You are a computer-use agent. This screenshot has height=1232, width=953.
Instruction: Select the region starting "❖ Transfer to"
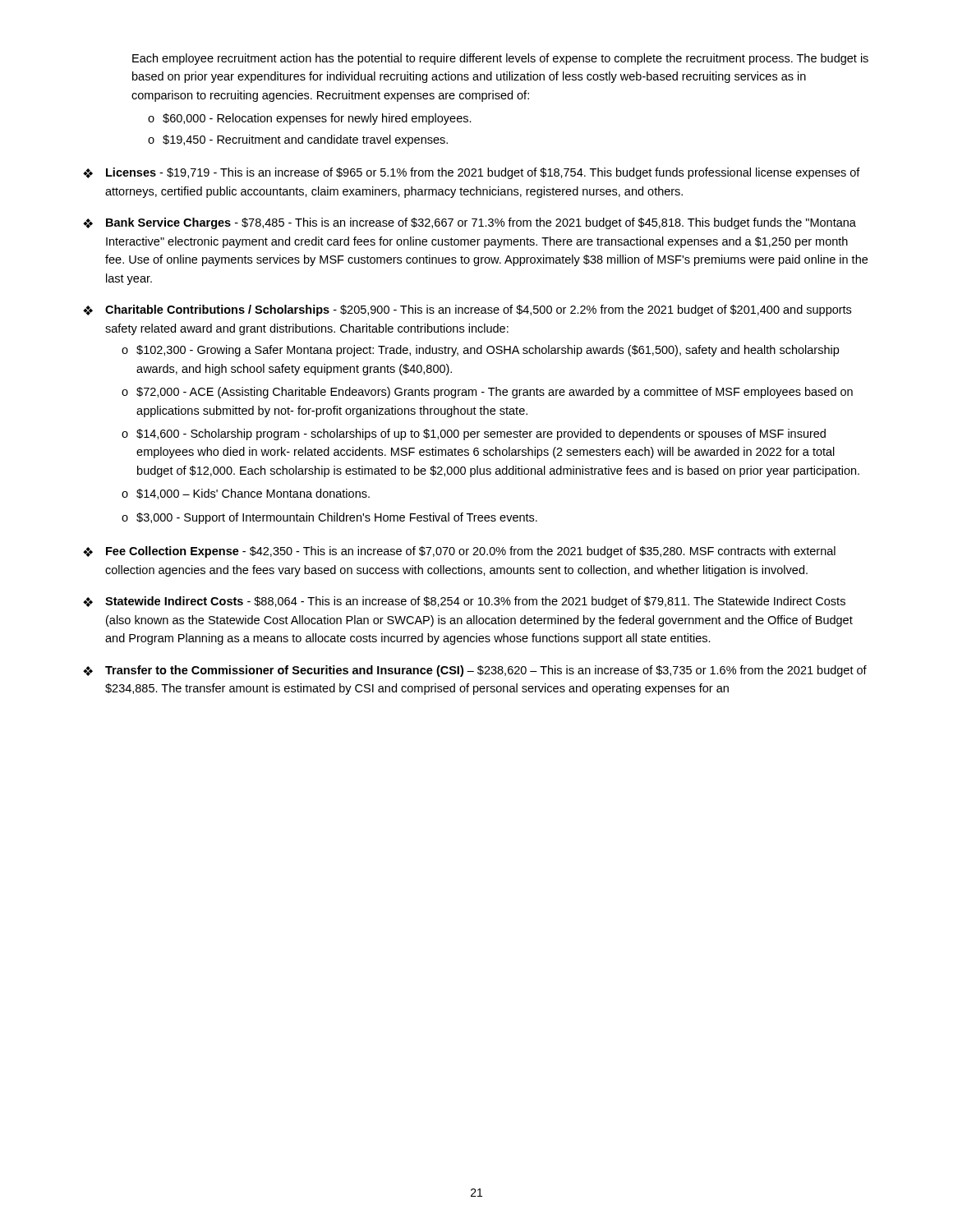[x=476, y=679]
